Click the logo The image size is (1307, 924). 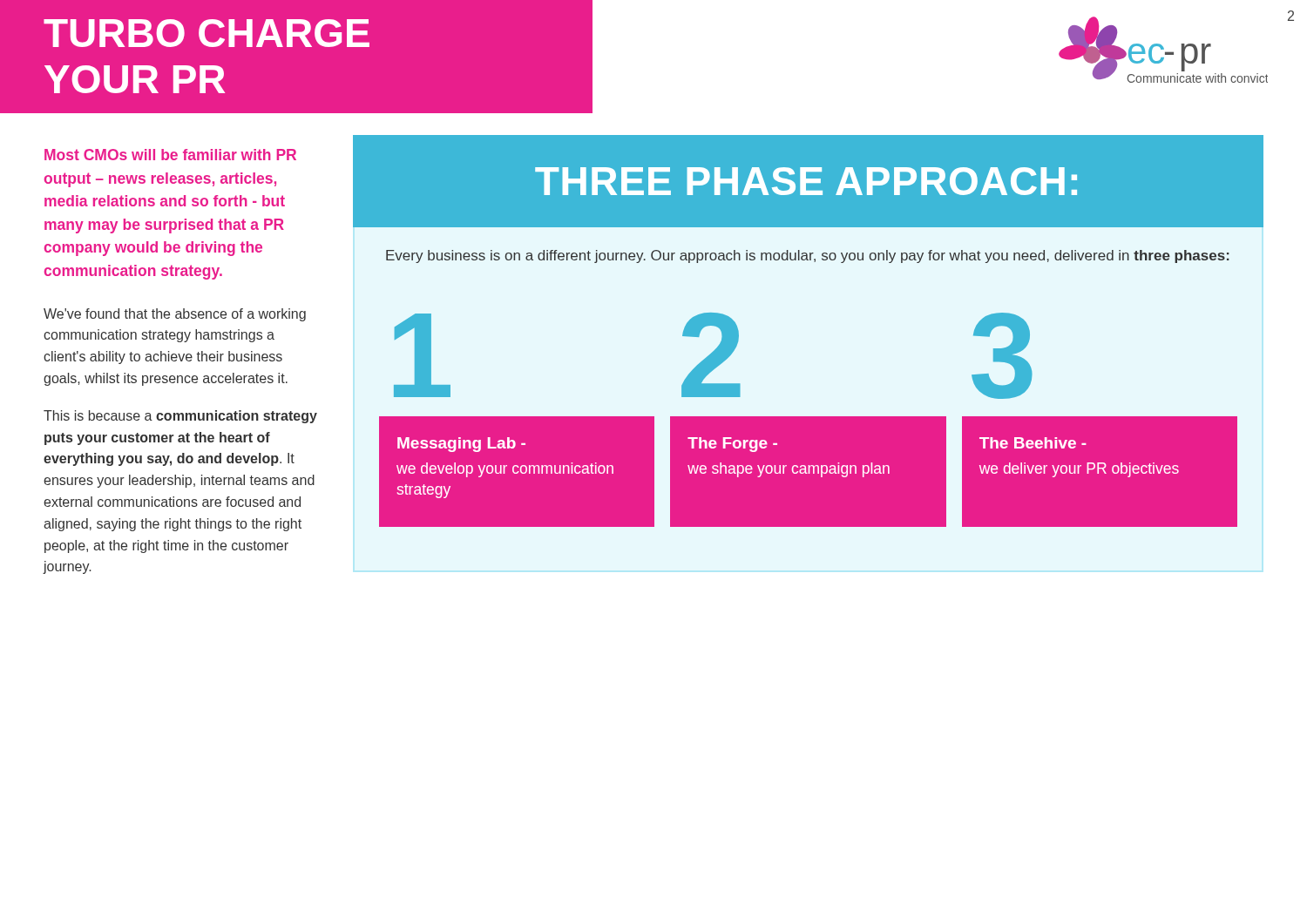point(1159,59)
